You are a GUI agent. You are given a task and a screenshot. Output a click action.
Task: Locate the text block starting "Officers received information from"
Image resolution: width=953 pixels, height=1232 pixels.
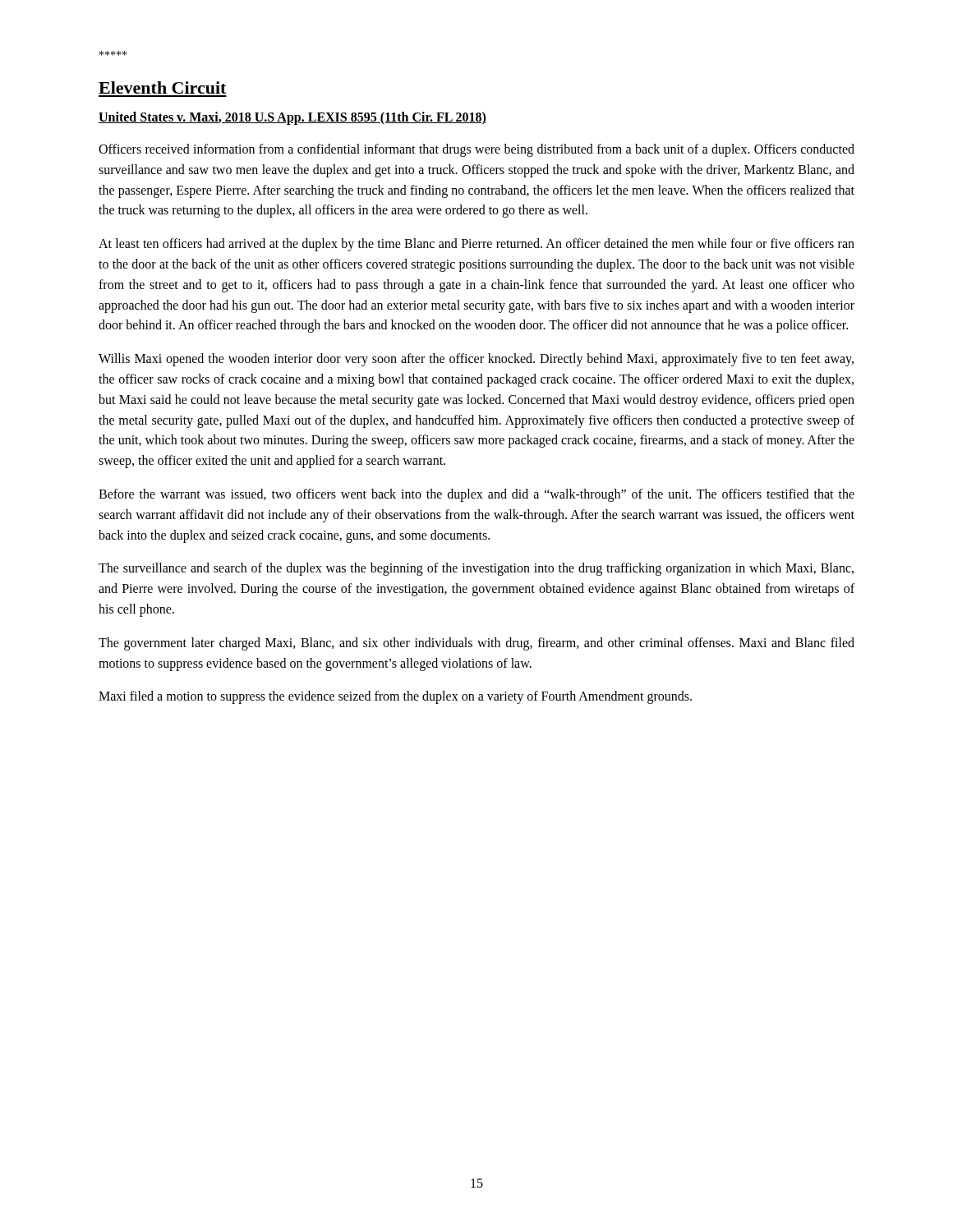[x=476, y=180]
